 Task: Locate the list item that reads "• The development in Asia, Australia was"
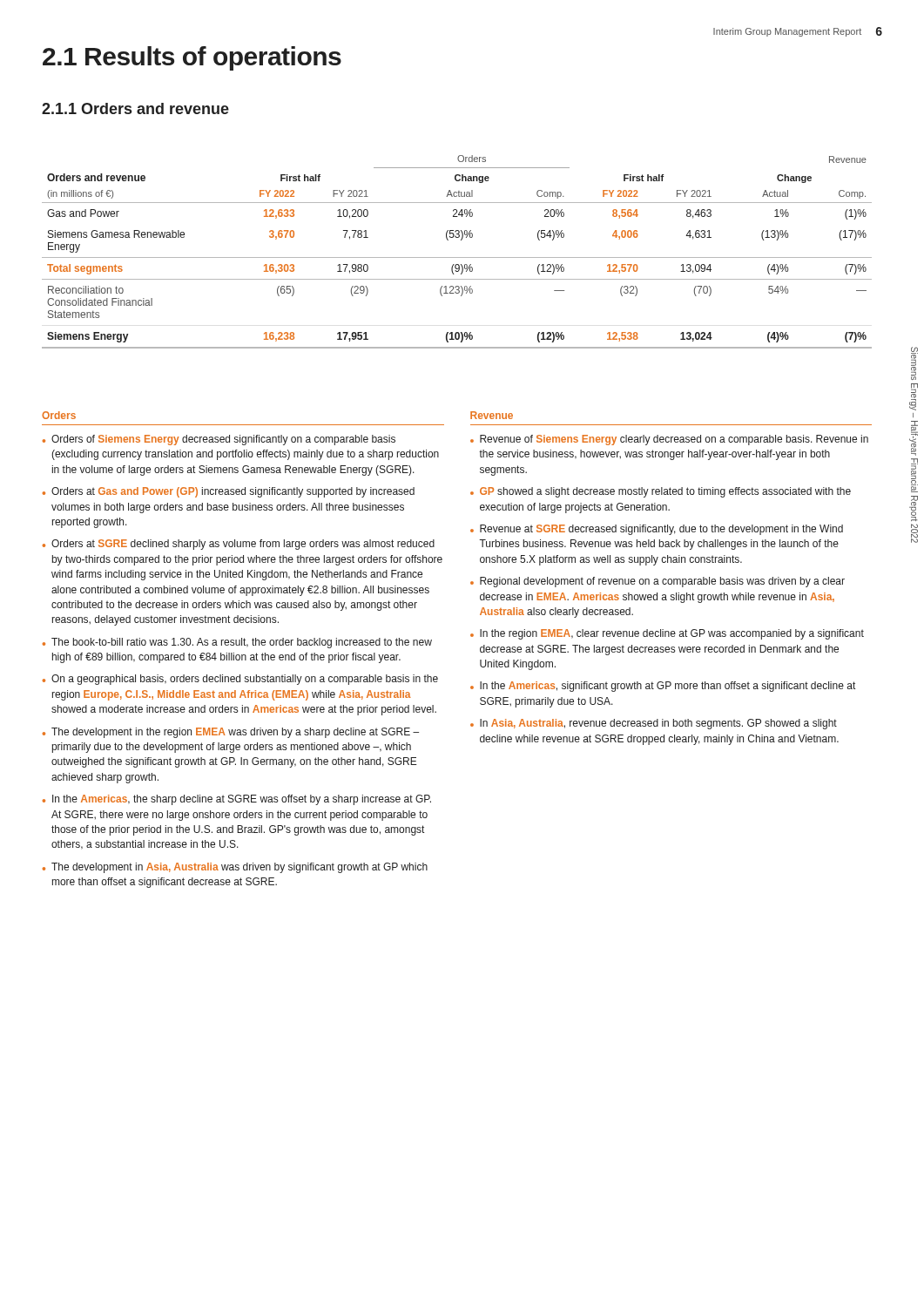tap(243, 875)
